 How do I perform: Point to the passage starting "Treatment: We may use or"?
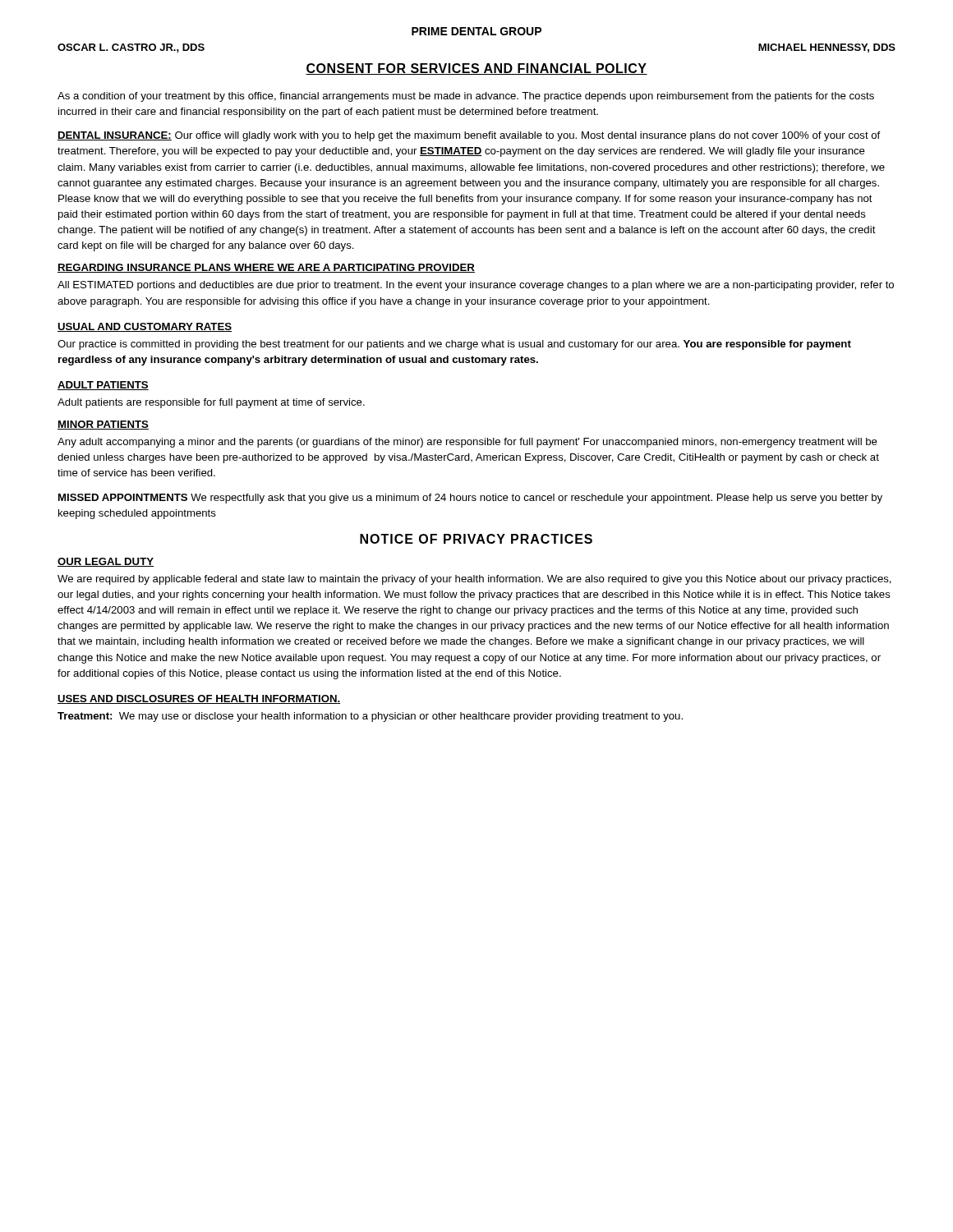(371, 716)
